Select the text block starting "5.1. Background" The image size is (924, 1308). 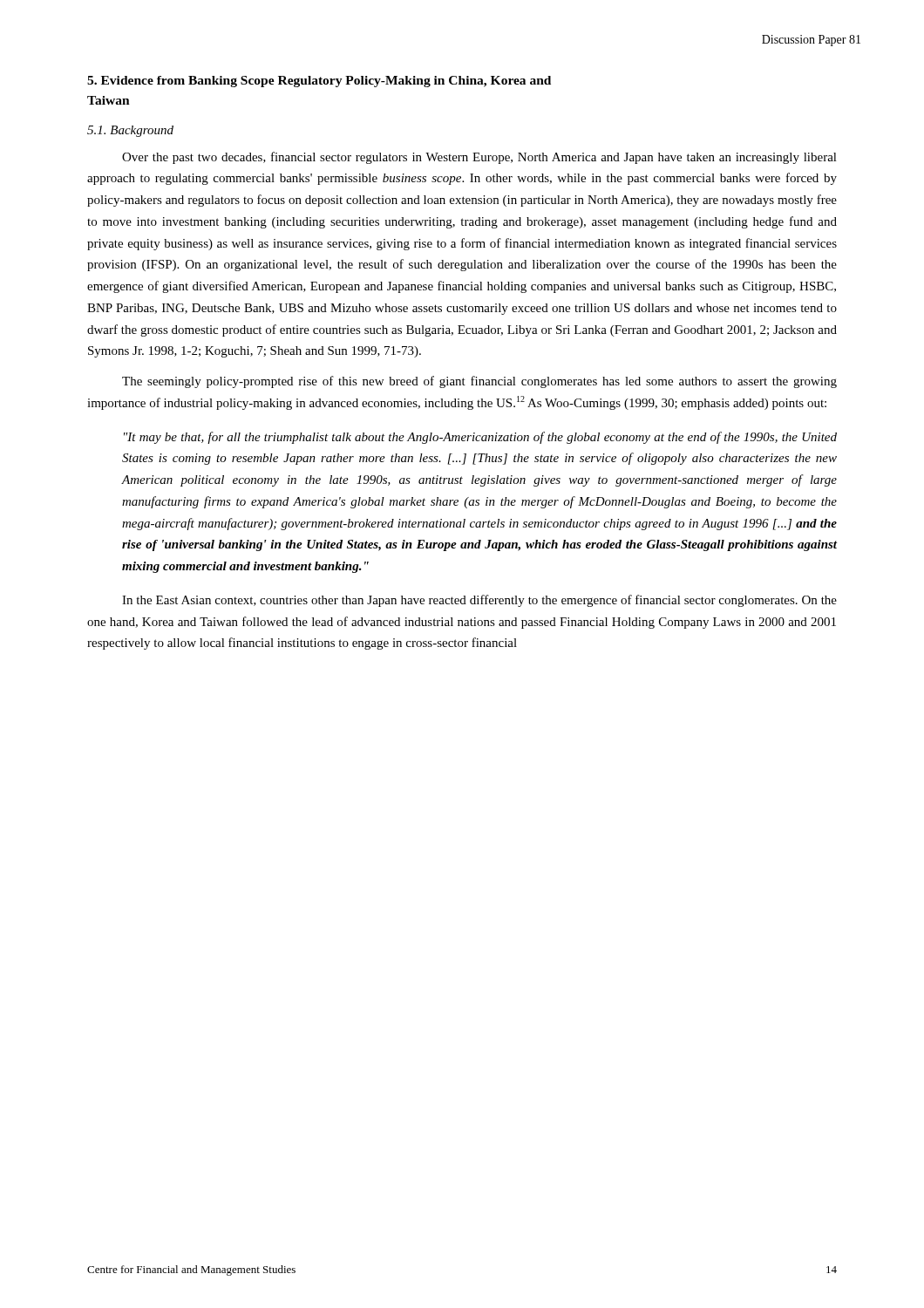tap(130, 131)
